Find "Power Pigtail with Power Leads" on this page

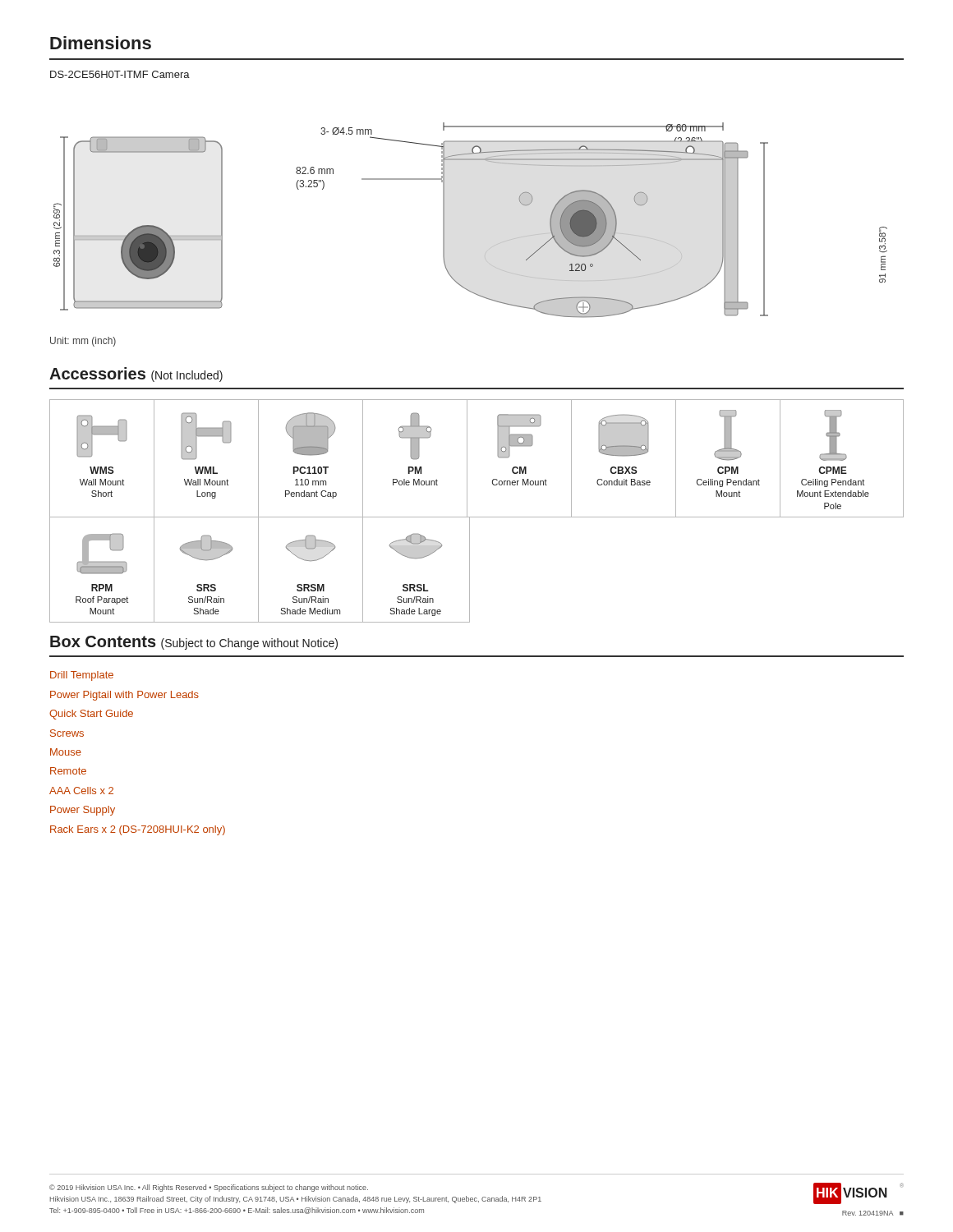pos(124,694)
